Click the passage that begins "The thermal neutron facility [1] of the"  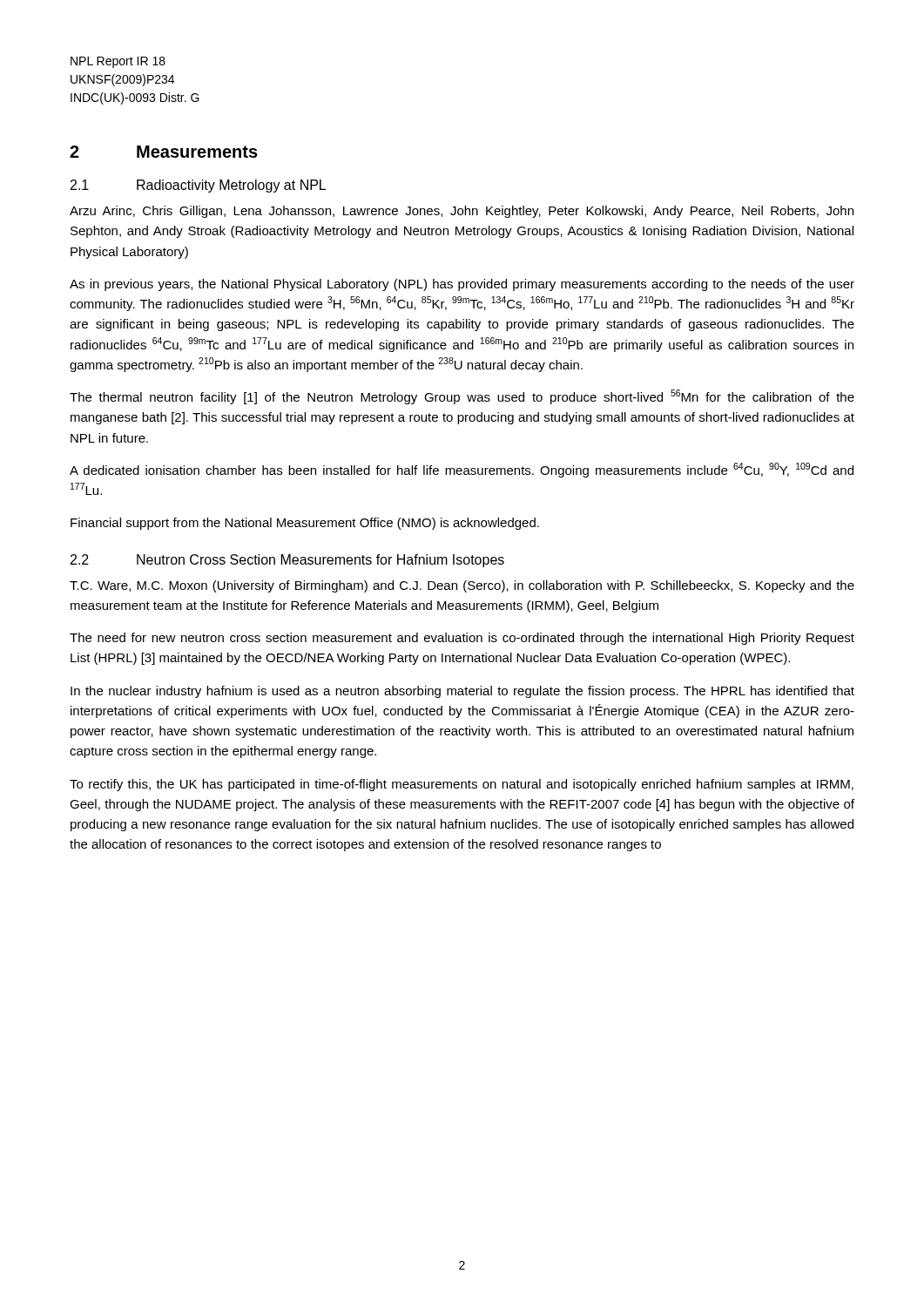462,416
